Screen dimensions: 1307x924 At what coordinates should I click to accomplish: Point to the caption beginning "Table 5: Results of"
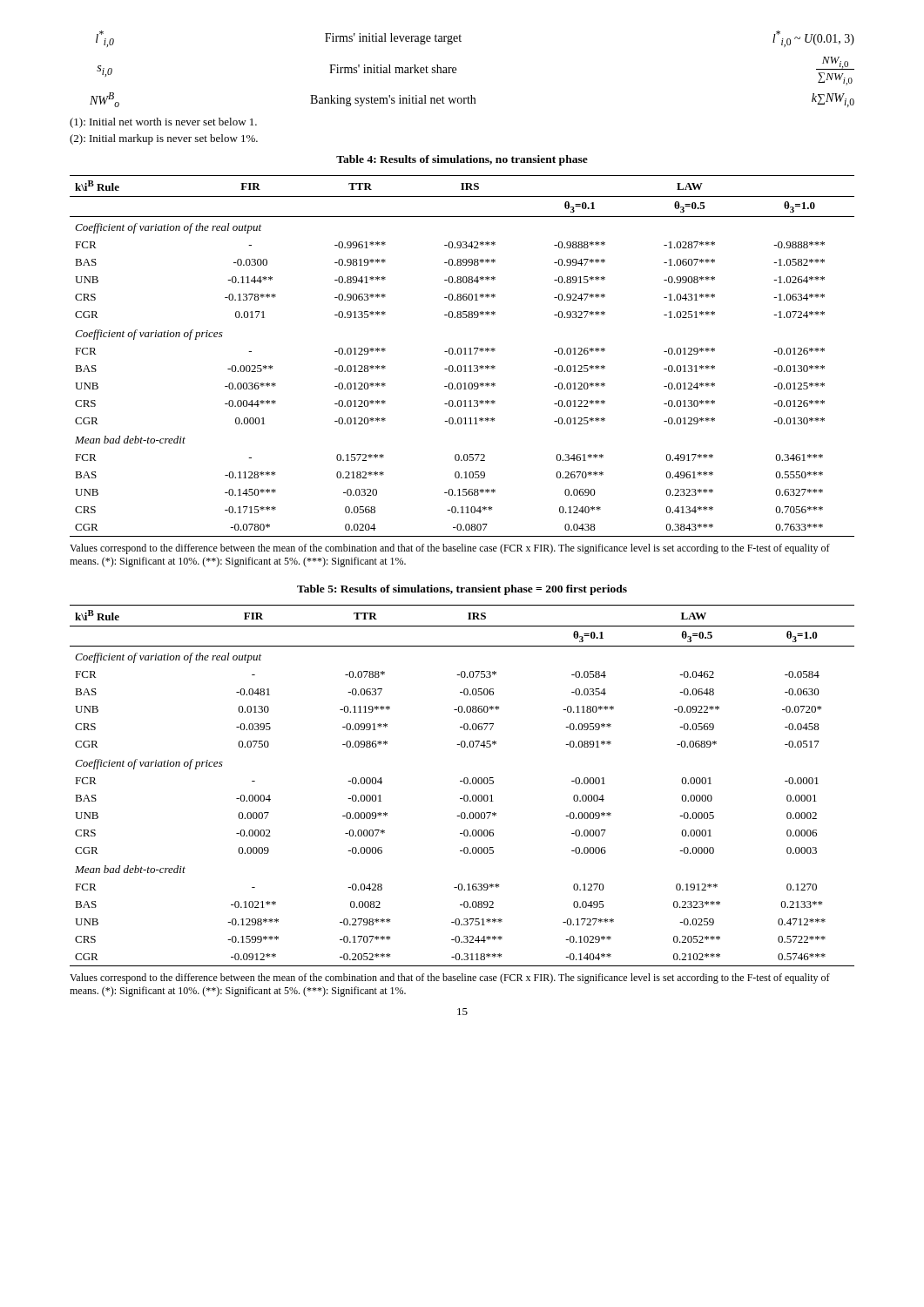click(x=462, y=589)
